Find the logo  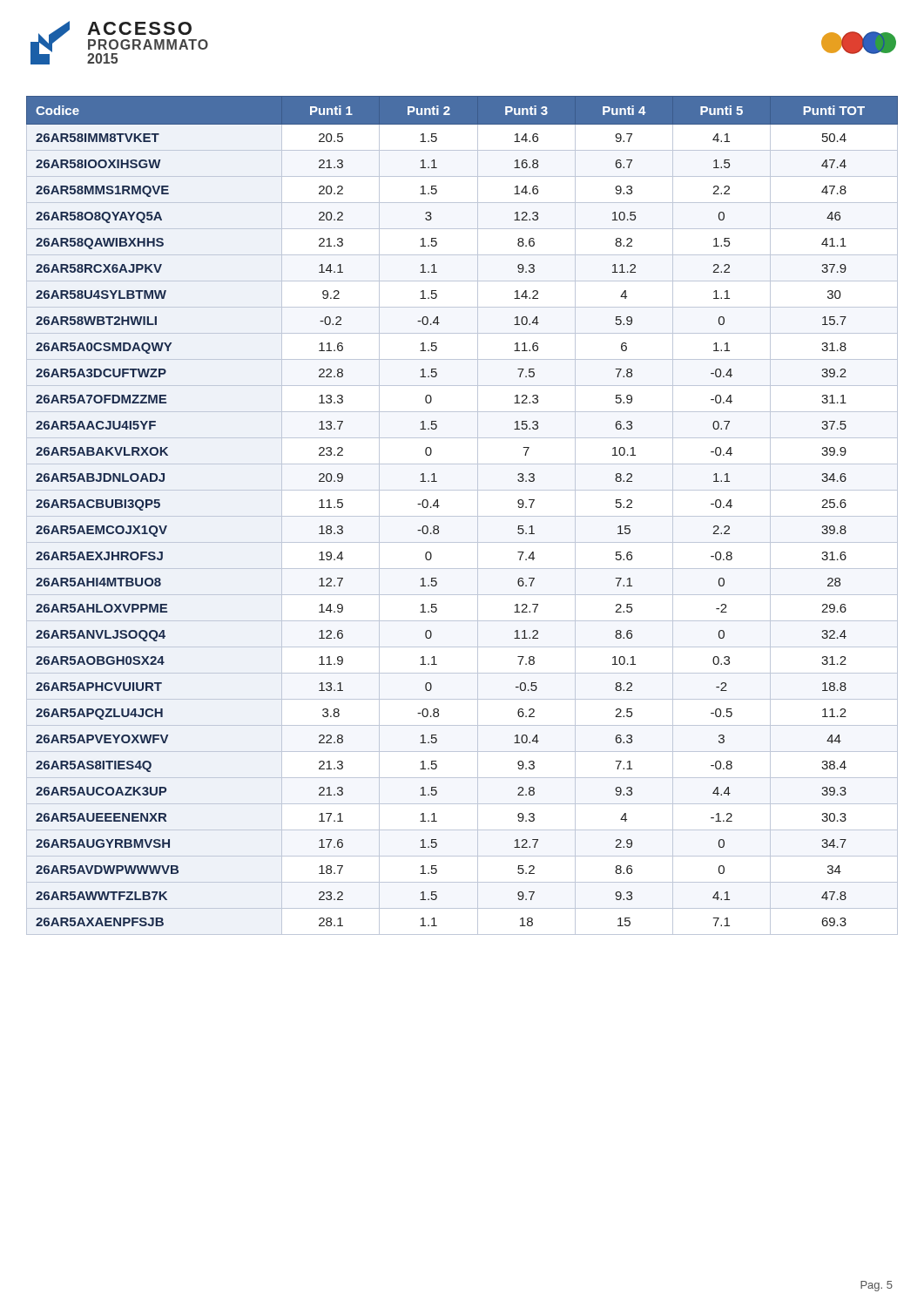(x=462, y=43)
